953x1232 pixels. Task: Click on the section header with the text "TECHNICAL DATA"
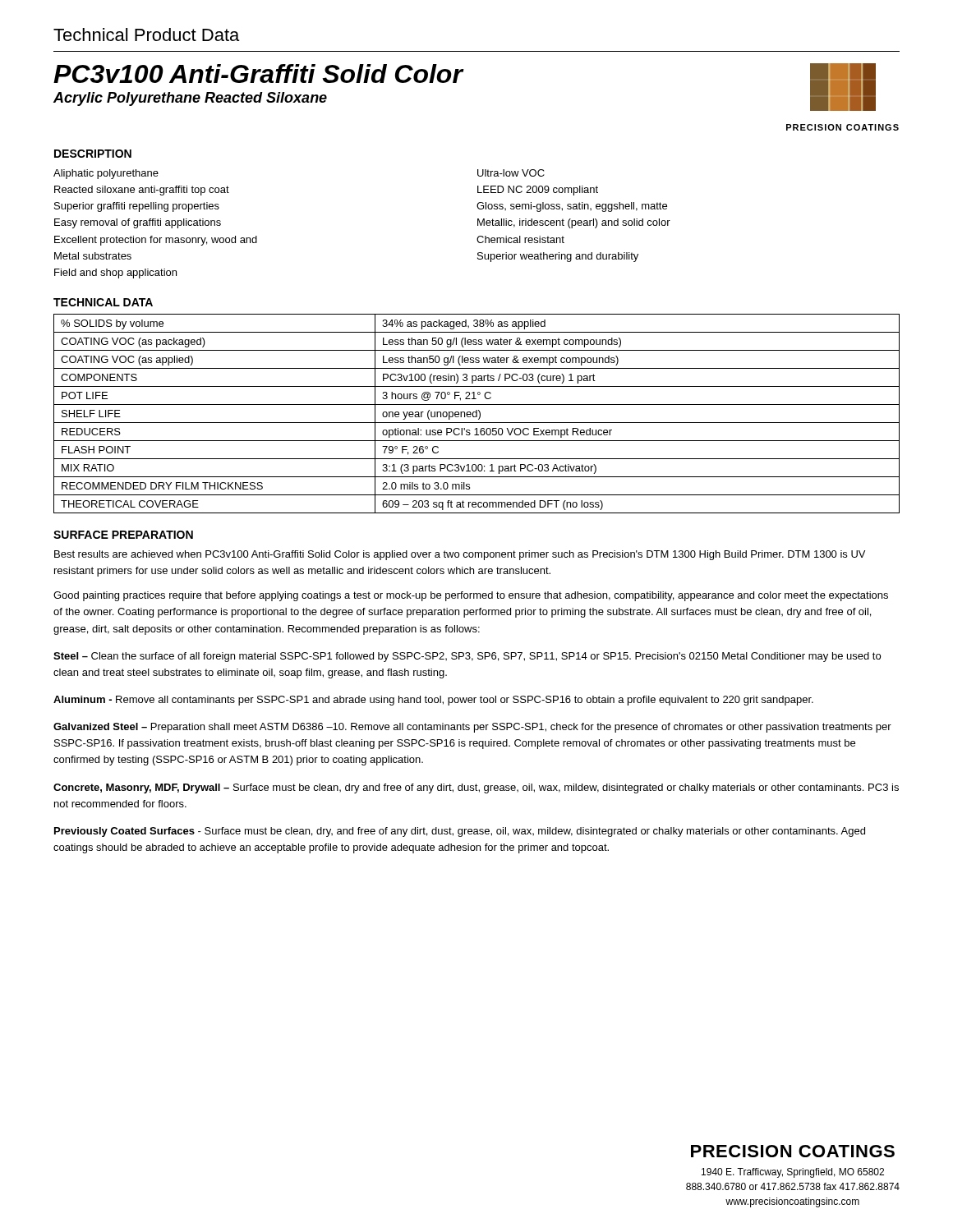(103, 302)
